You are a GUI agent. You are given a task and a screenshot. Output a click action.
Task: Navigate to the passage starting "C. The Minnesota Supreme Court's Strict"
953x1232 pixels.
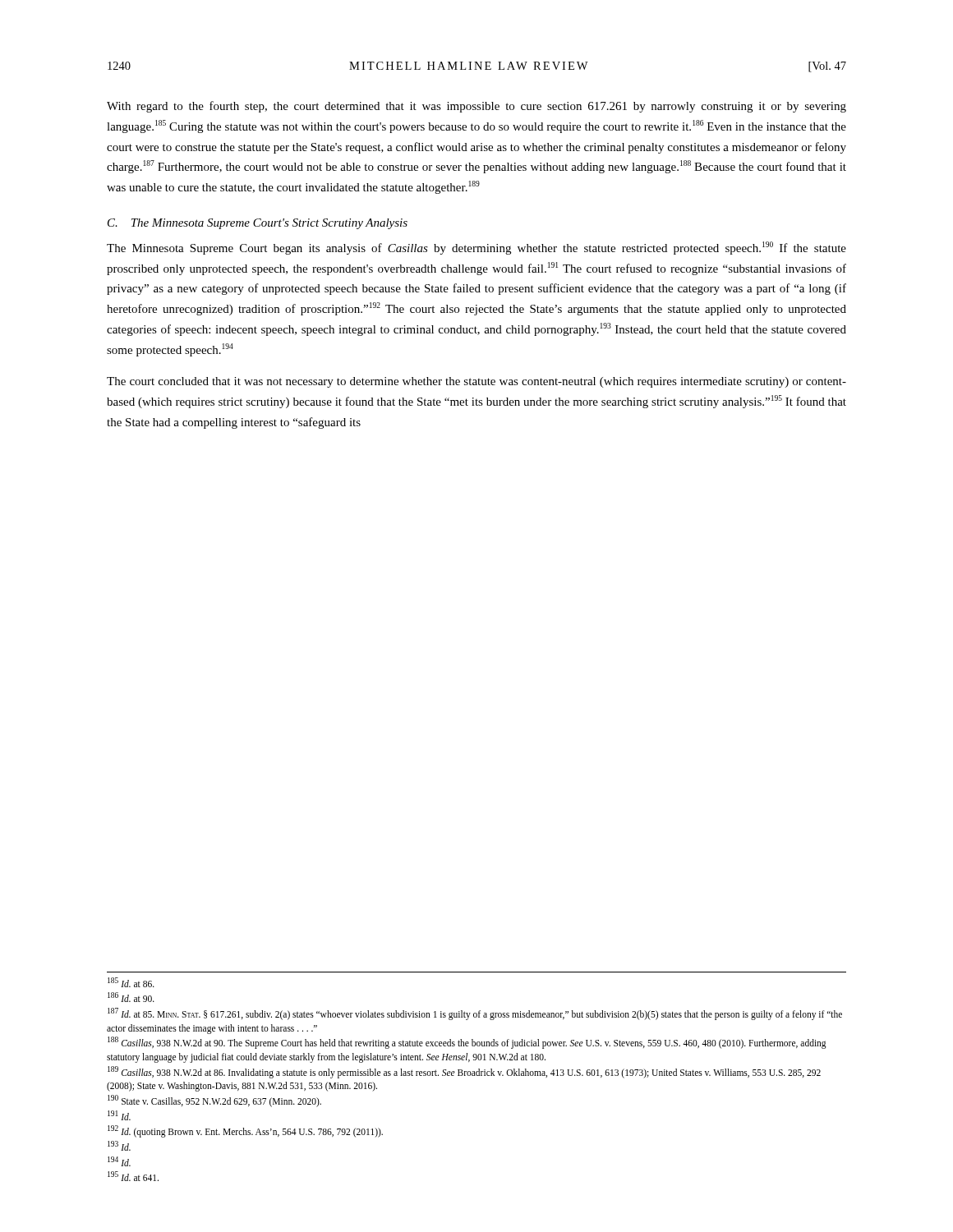tap(257, 222)
